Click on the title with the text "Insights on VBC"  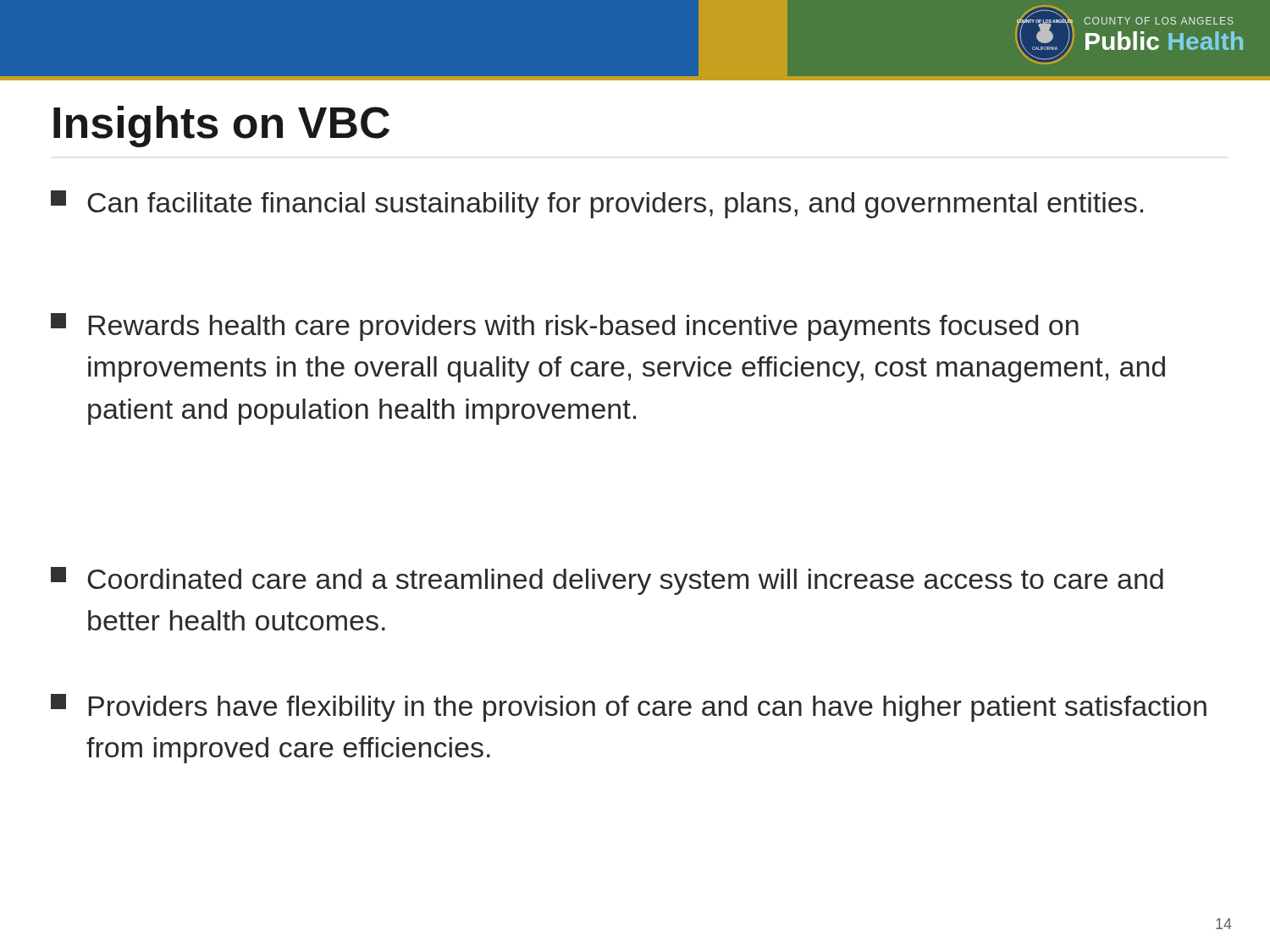pos(221,123)
